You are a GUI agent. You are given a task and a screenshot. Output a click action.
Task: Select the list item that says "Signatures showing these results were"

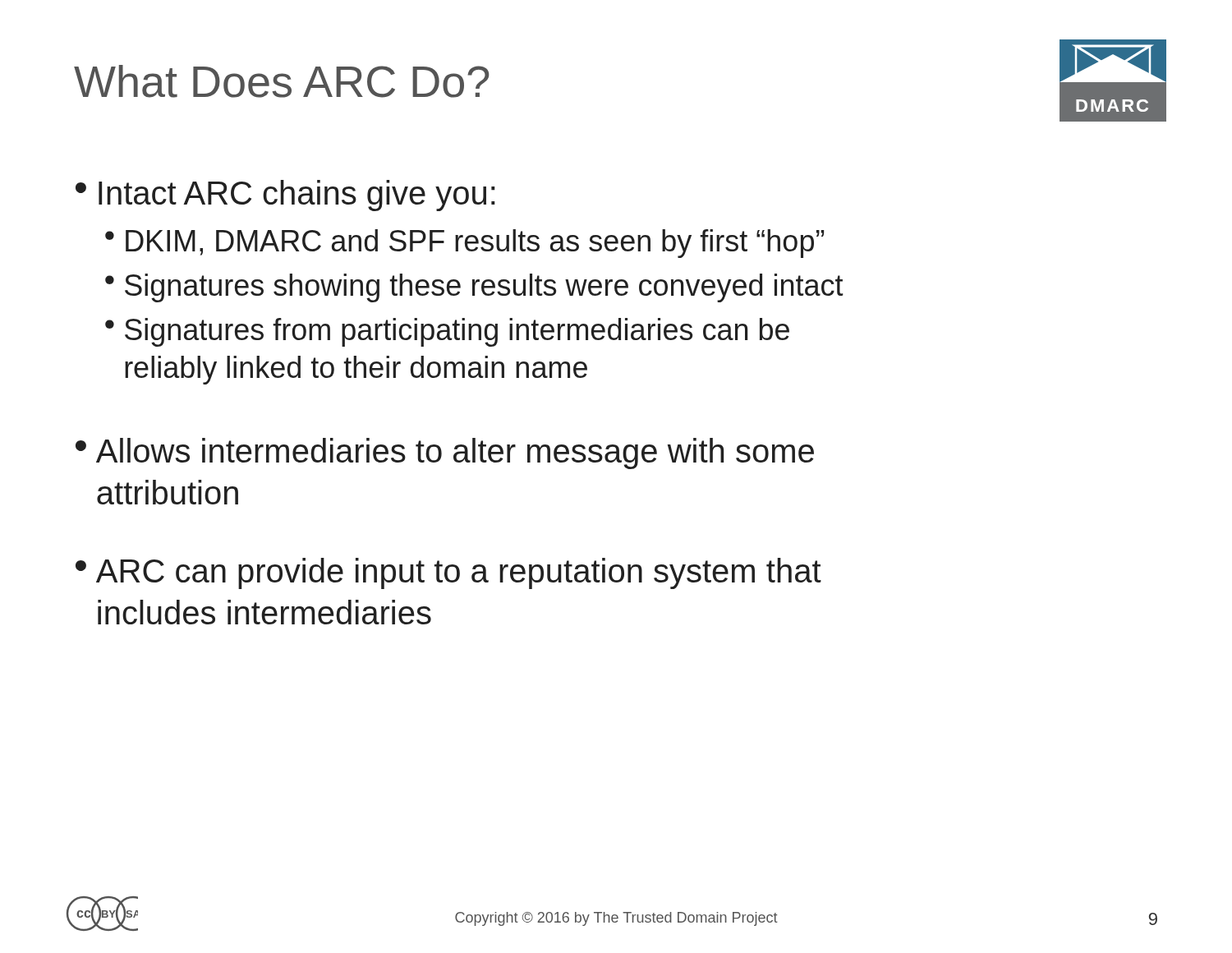pyautogui.click(x=483, y=286)
